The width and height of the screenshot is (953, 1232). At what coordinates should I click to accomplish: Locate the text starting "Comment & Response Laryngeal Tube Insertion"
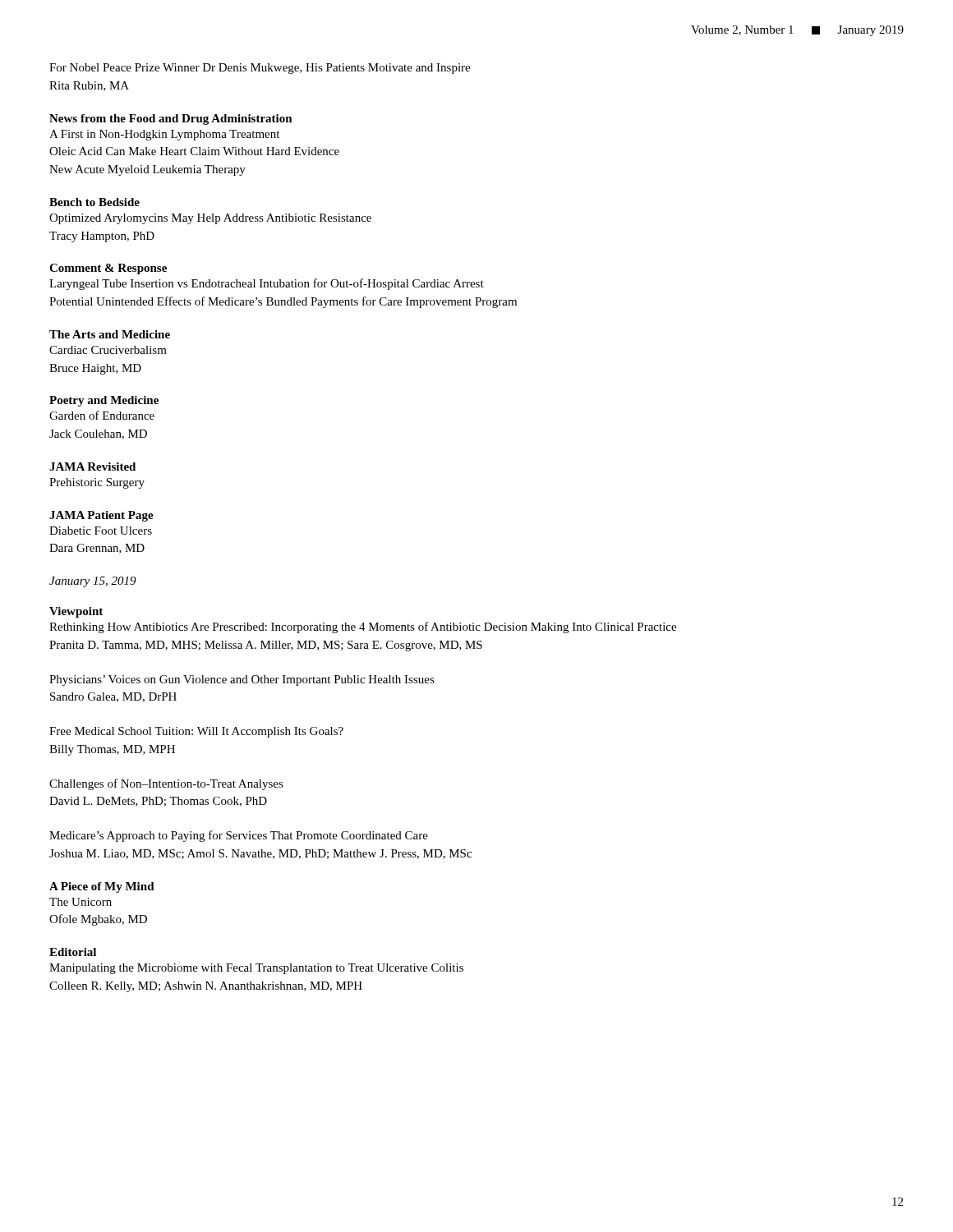click(x=476, y=286)
